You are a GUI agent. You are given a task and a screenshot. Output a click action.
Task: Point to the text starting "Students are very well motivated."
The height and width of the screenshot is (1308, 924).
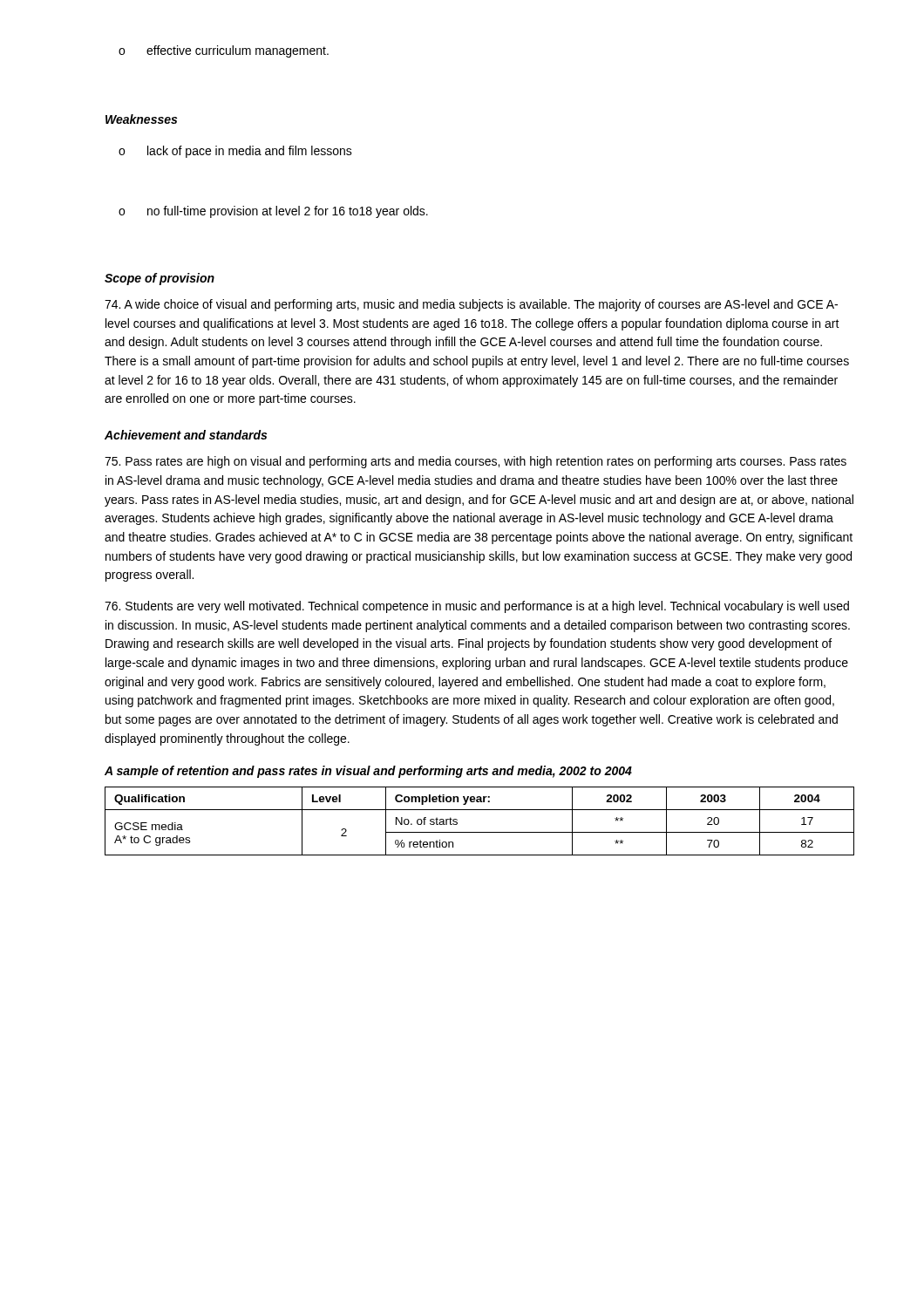pos(478,672)
